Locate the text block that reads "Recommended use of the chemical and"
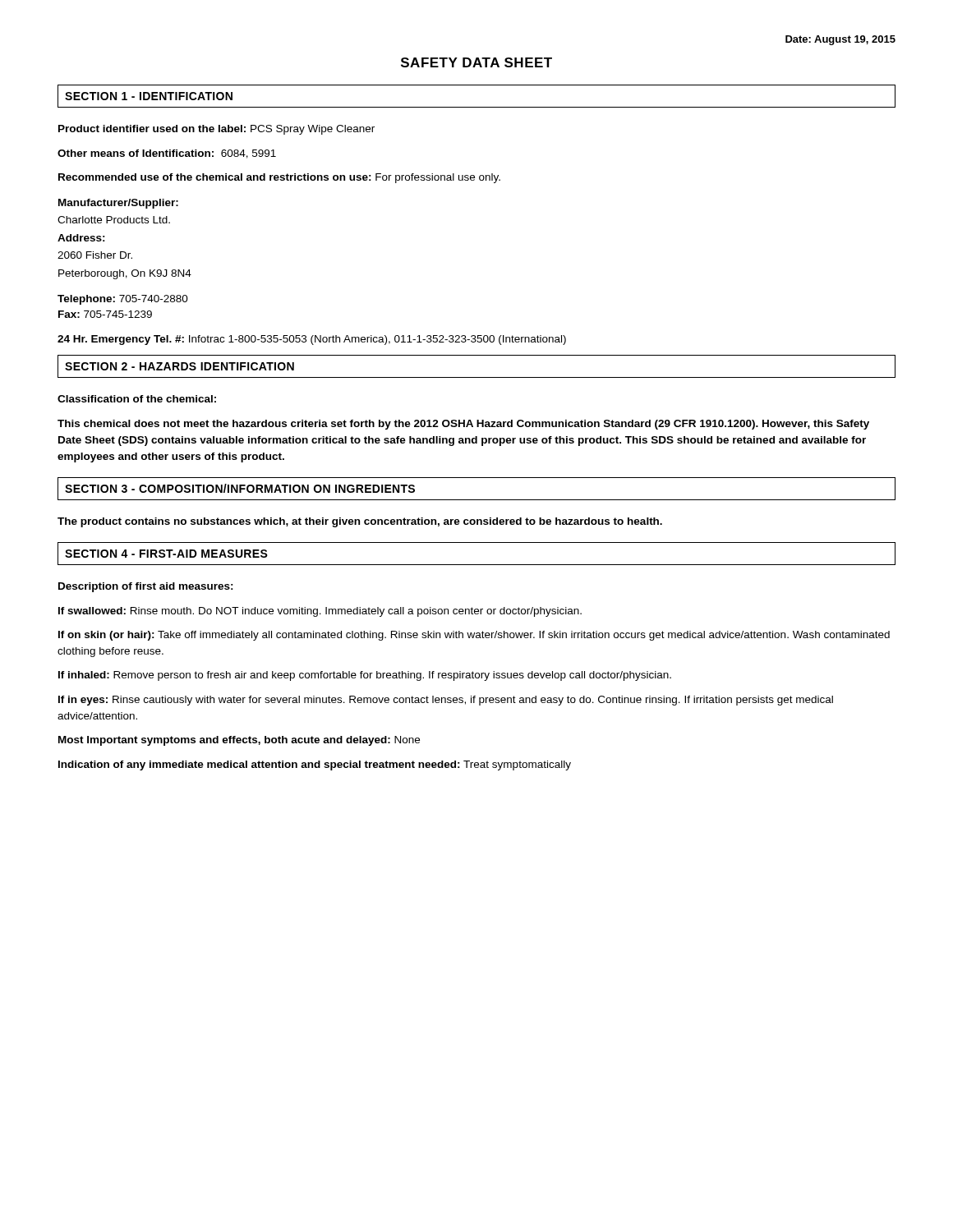The image size is (953, 1232). tap(279, 177)
